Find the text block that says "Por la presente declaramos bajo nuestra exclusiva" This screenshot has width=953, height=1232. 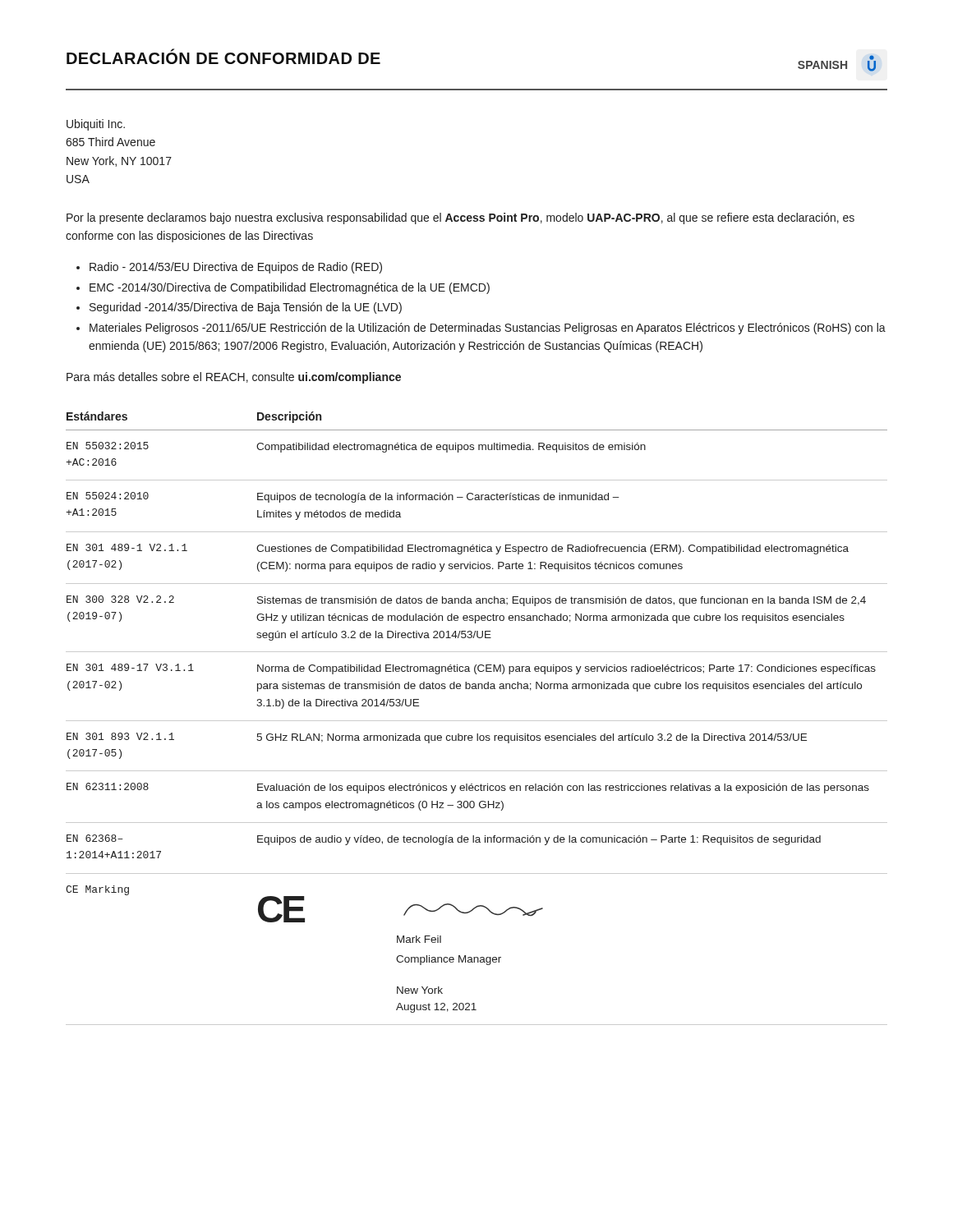tap(460, 226)
